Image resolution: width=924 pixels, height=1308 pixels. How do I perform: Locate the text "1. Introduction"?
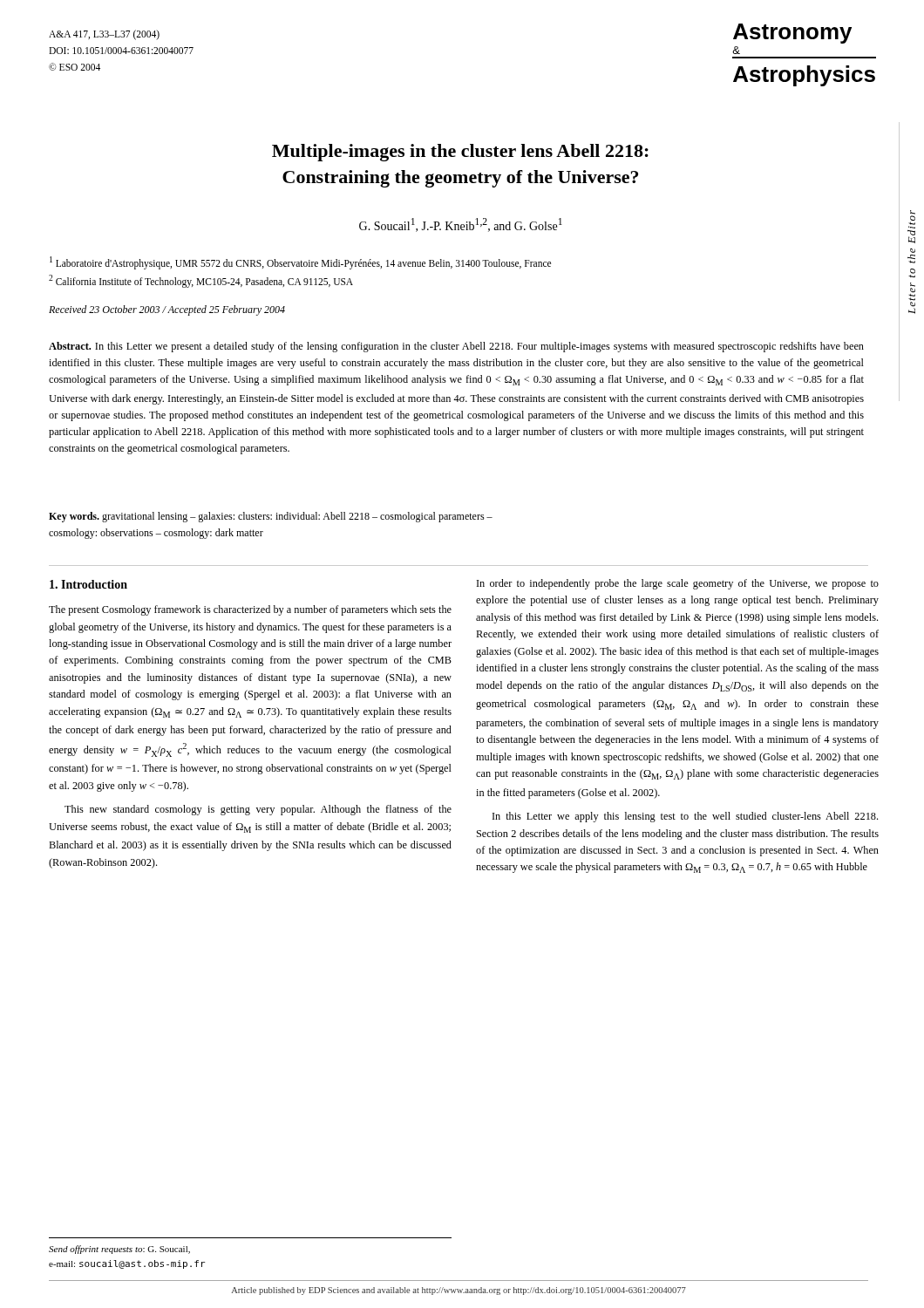tap(88, 585)
